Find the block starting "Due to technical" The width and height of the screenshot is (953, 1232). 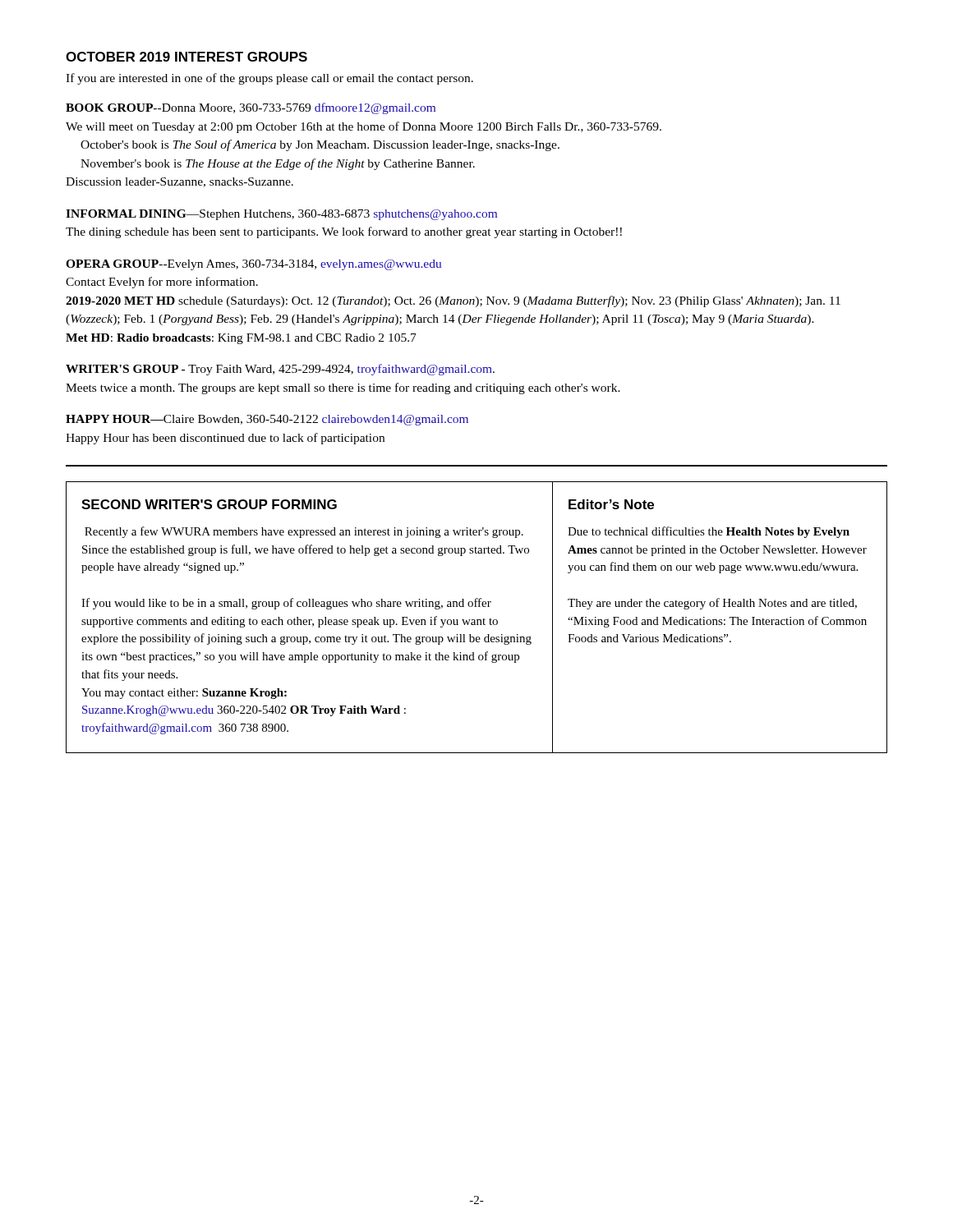tap(709, 532)
